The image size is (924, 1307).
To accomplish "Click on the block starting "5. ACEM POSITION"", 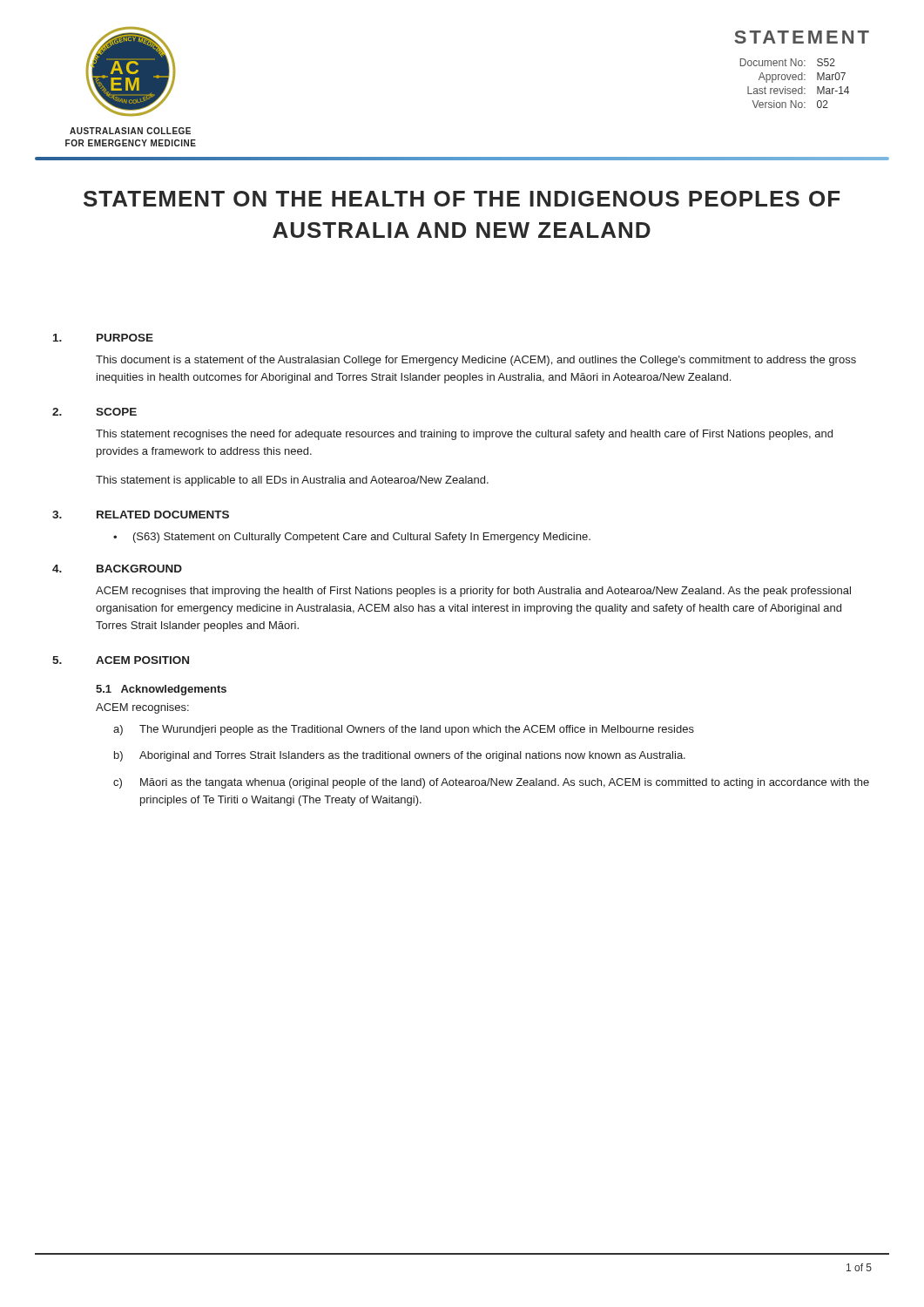I will pos(121,660).
